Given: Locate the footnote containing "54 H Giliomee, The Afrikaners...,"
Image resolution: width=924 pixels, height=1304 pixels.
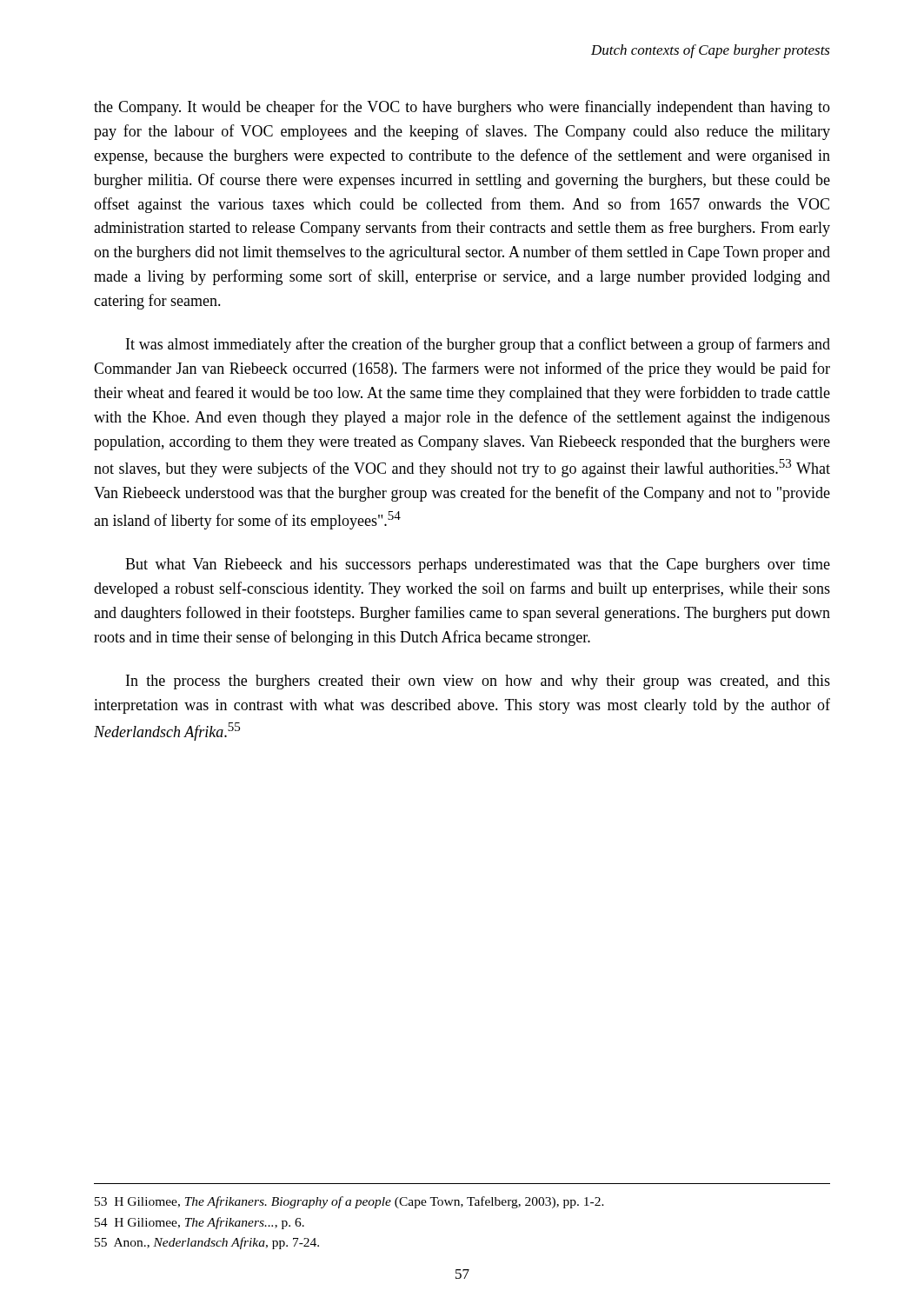Looking at the screenshot, I should click(x=199, y=1223).
